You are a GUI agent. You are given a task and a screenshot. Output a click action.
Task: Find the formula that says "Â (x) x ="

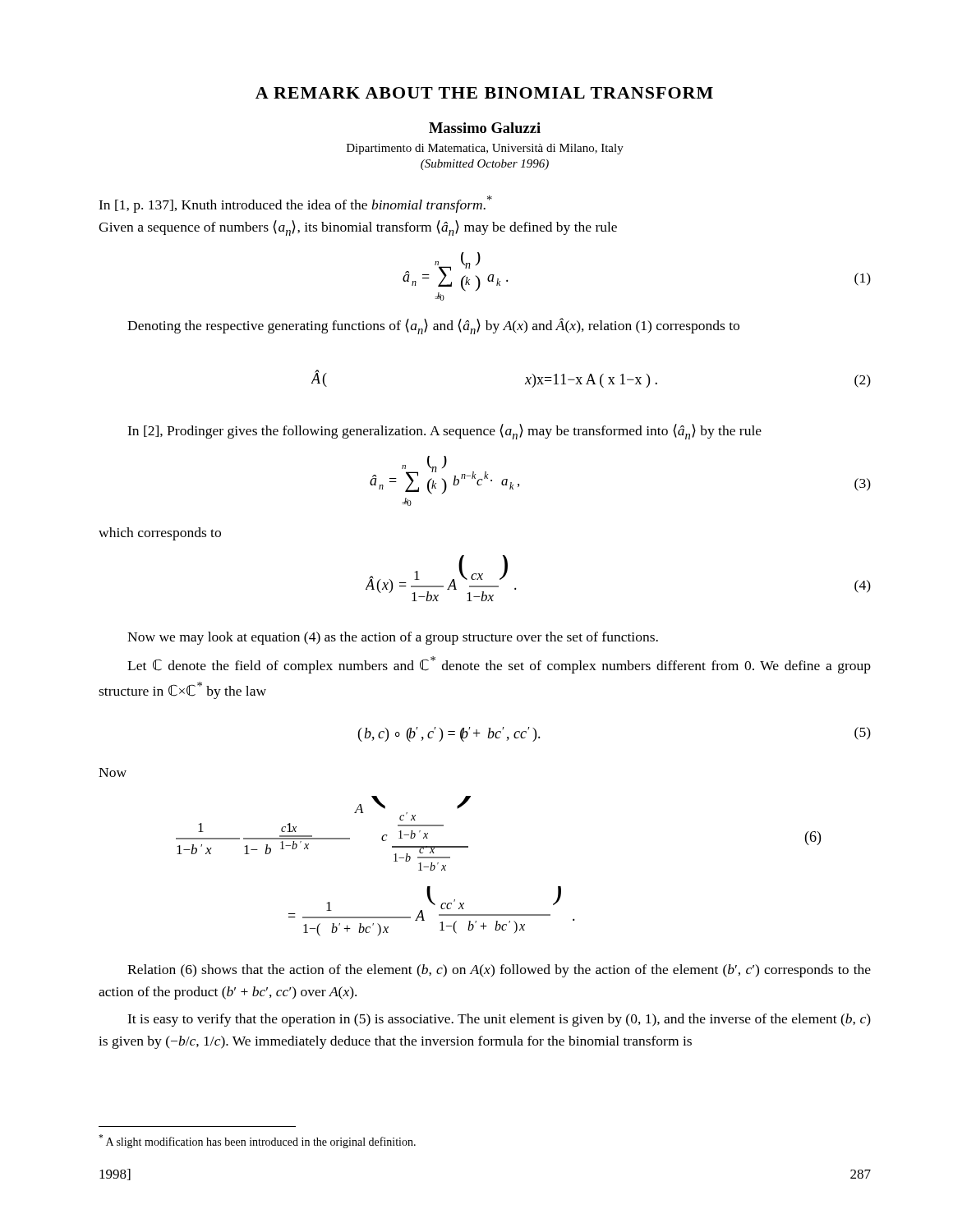pos(591,380)
